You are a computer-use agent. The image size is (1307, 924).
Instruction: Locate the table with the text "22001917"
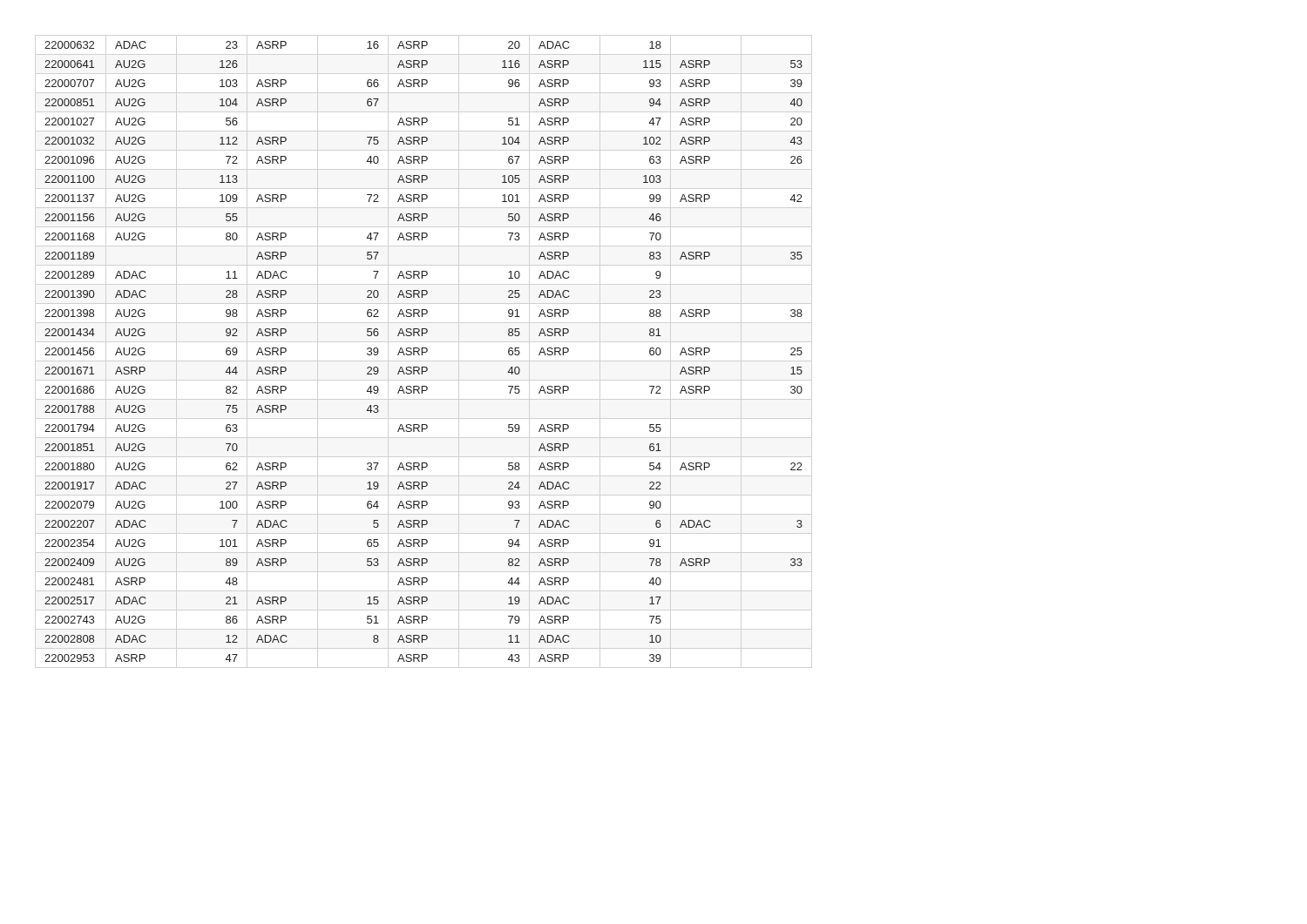[x=654, y=351]
